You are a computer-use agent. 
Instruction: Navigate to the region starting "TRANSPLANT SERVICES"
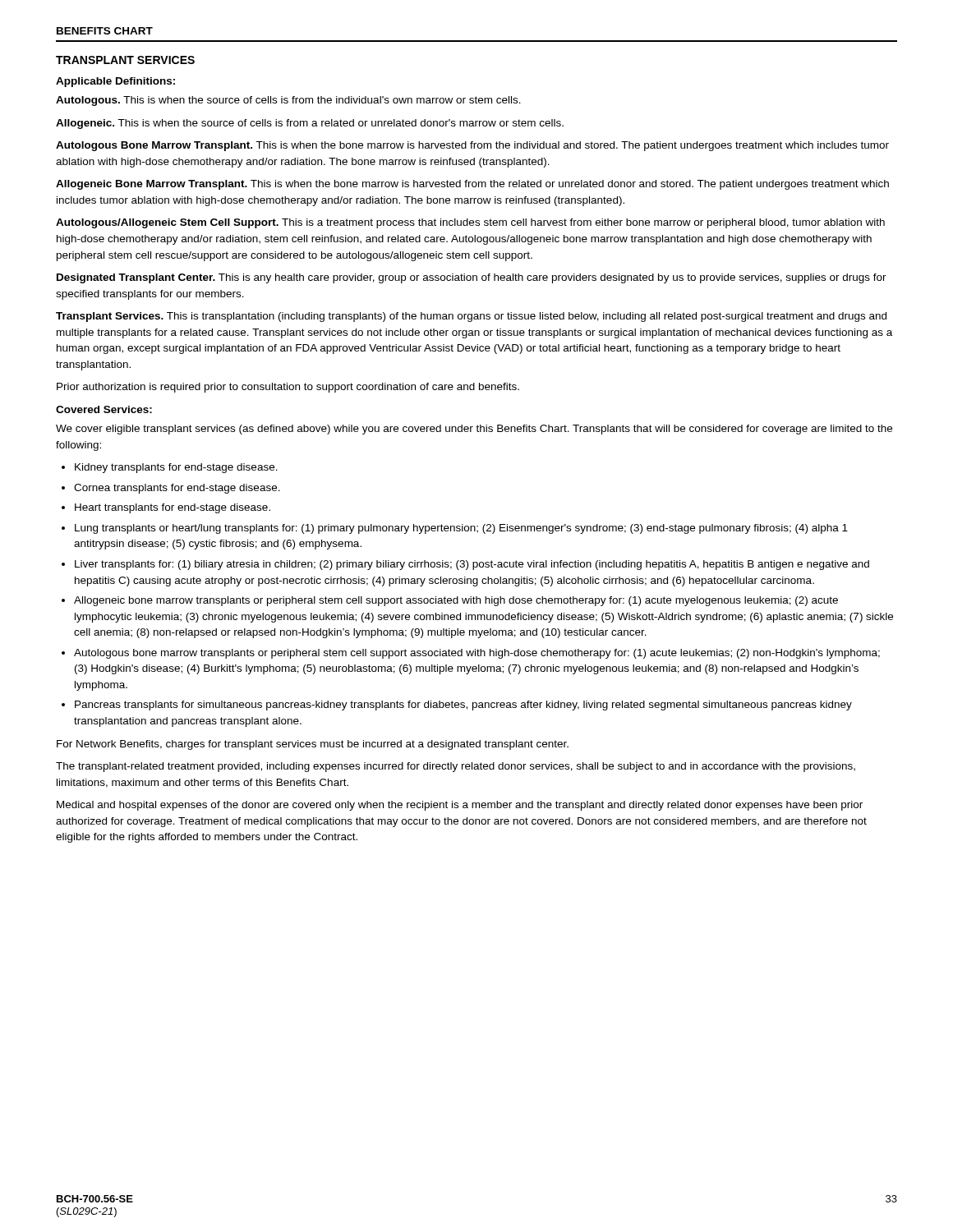tap(125, 60)
